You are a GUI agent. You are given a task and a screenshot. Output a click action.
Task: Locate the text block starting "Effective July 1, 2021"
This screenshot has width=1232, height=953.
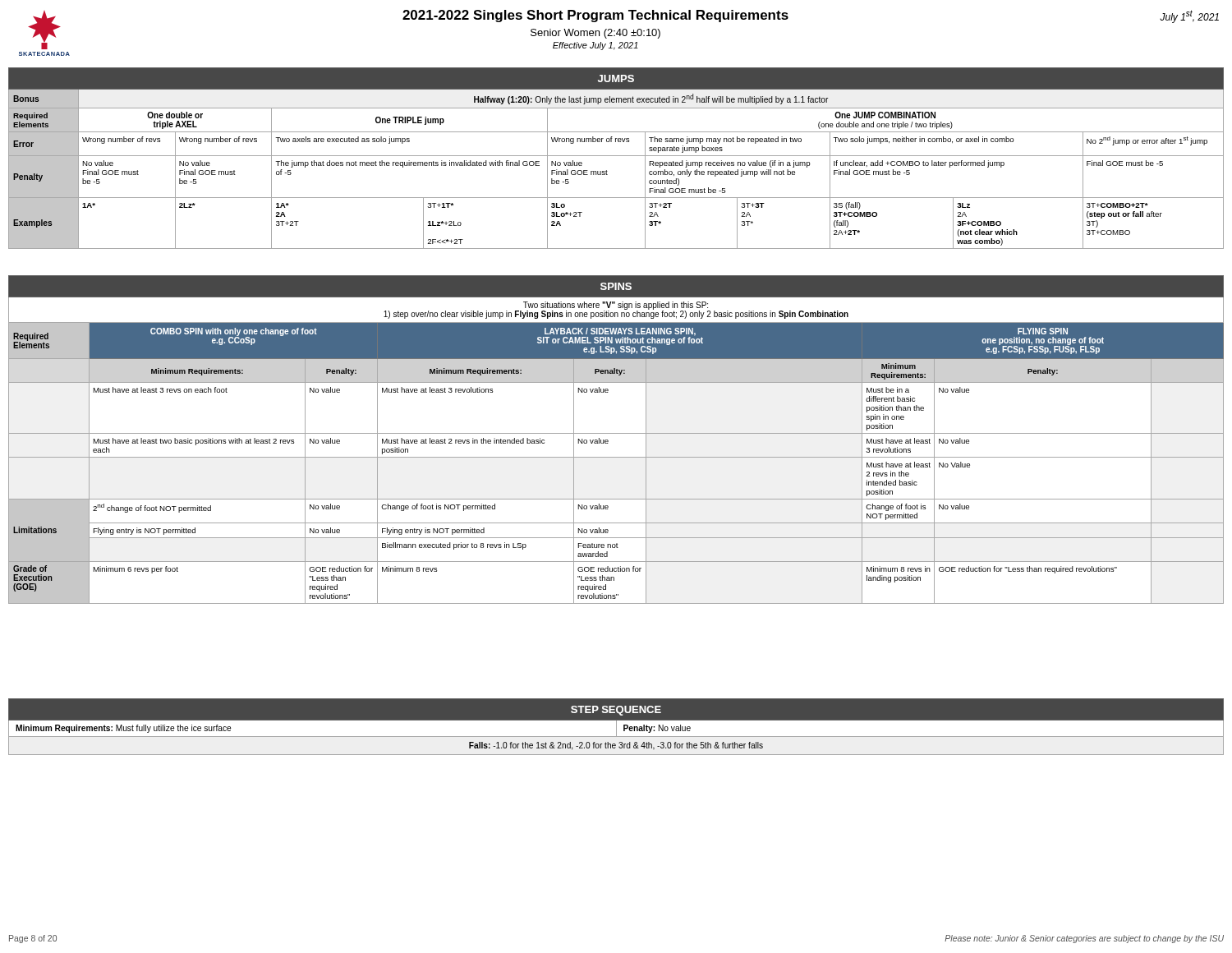coord(613,46)
